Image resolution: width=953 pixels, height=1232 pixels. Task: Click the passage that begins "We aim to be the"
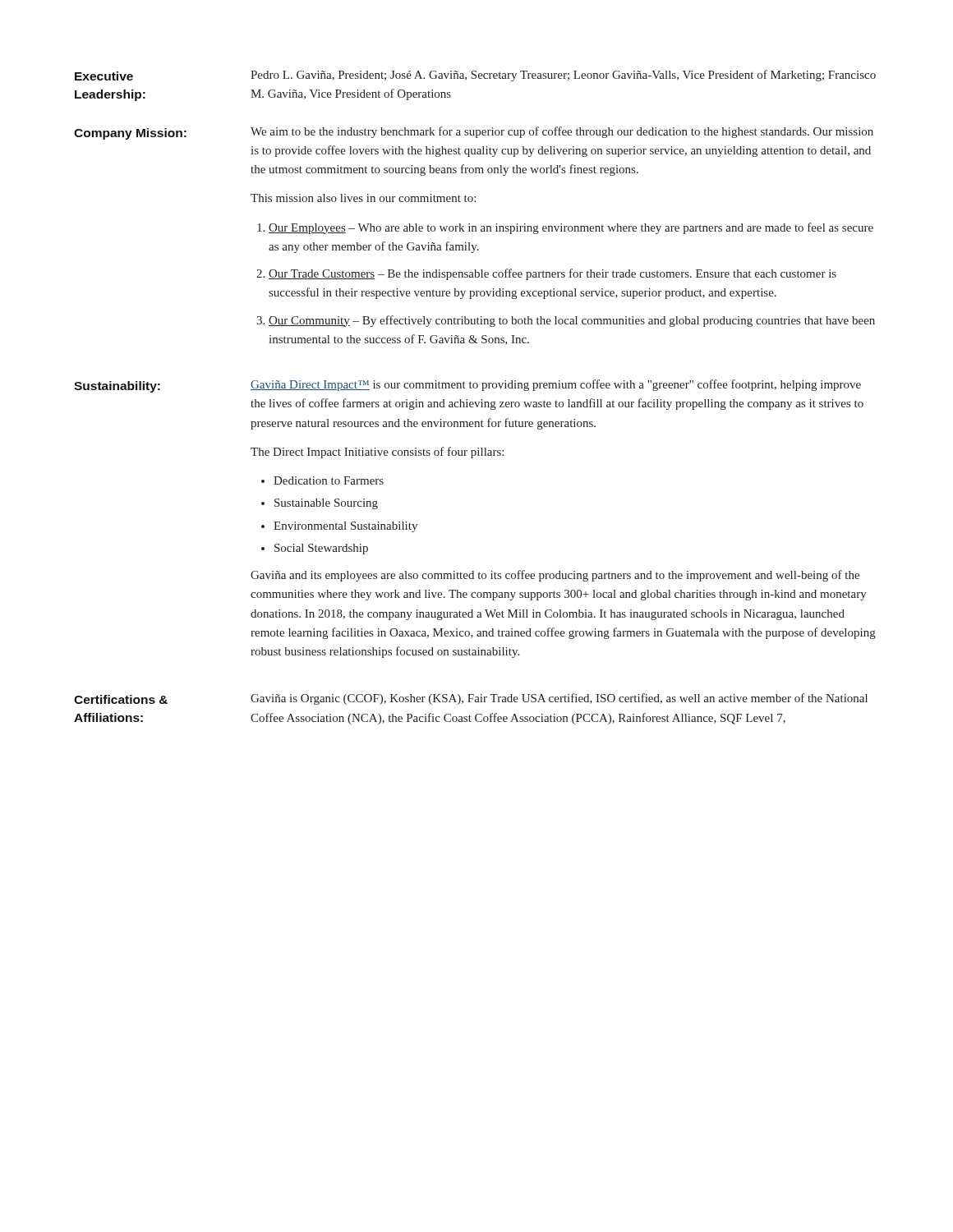pos(565,235)
